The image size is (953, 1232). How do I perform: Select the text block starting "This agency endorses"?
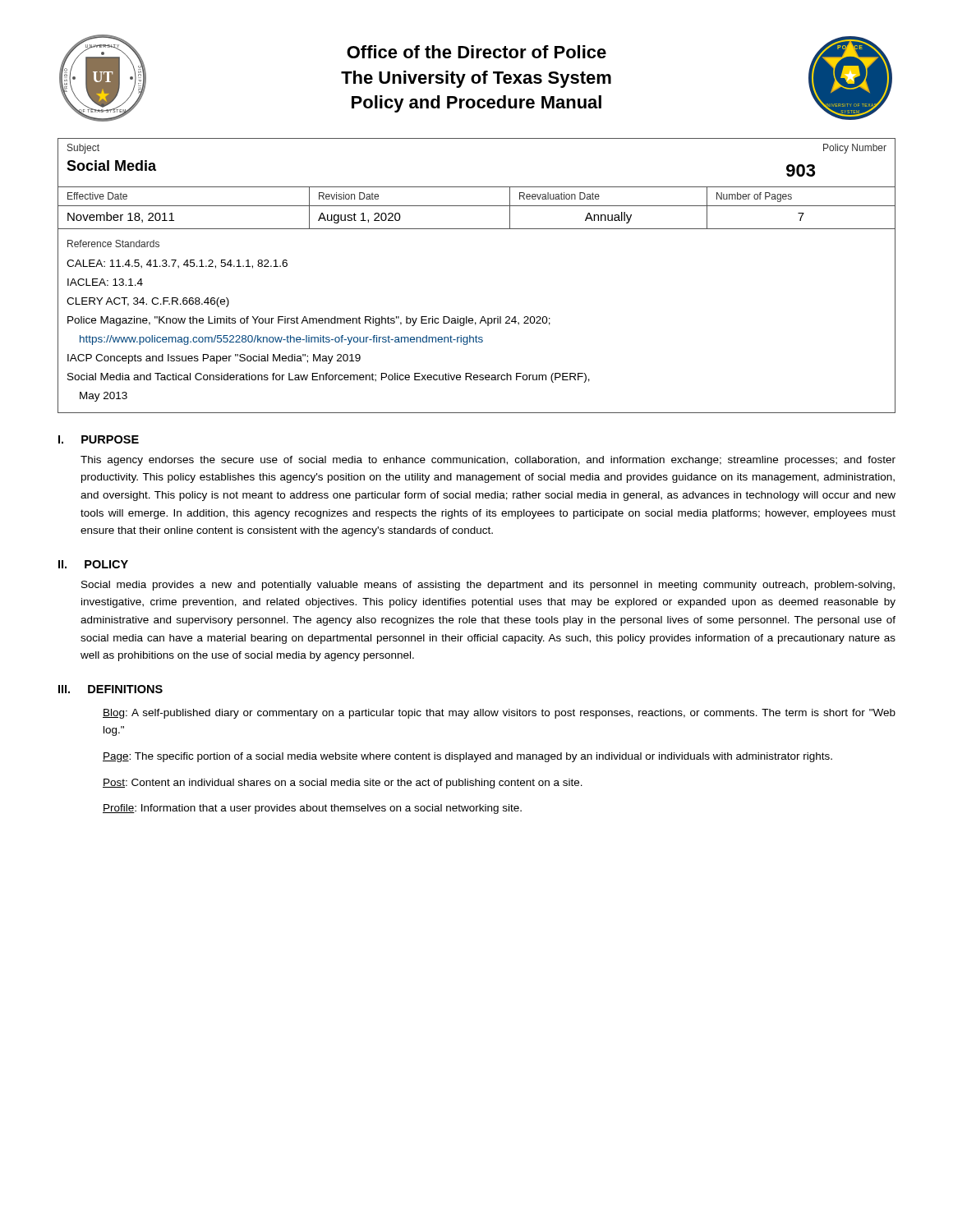(x=488, y=495)
